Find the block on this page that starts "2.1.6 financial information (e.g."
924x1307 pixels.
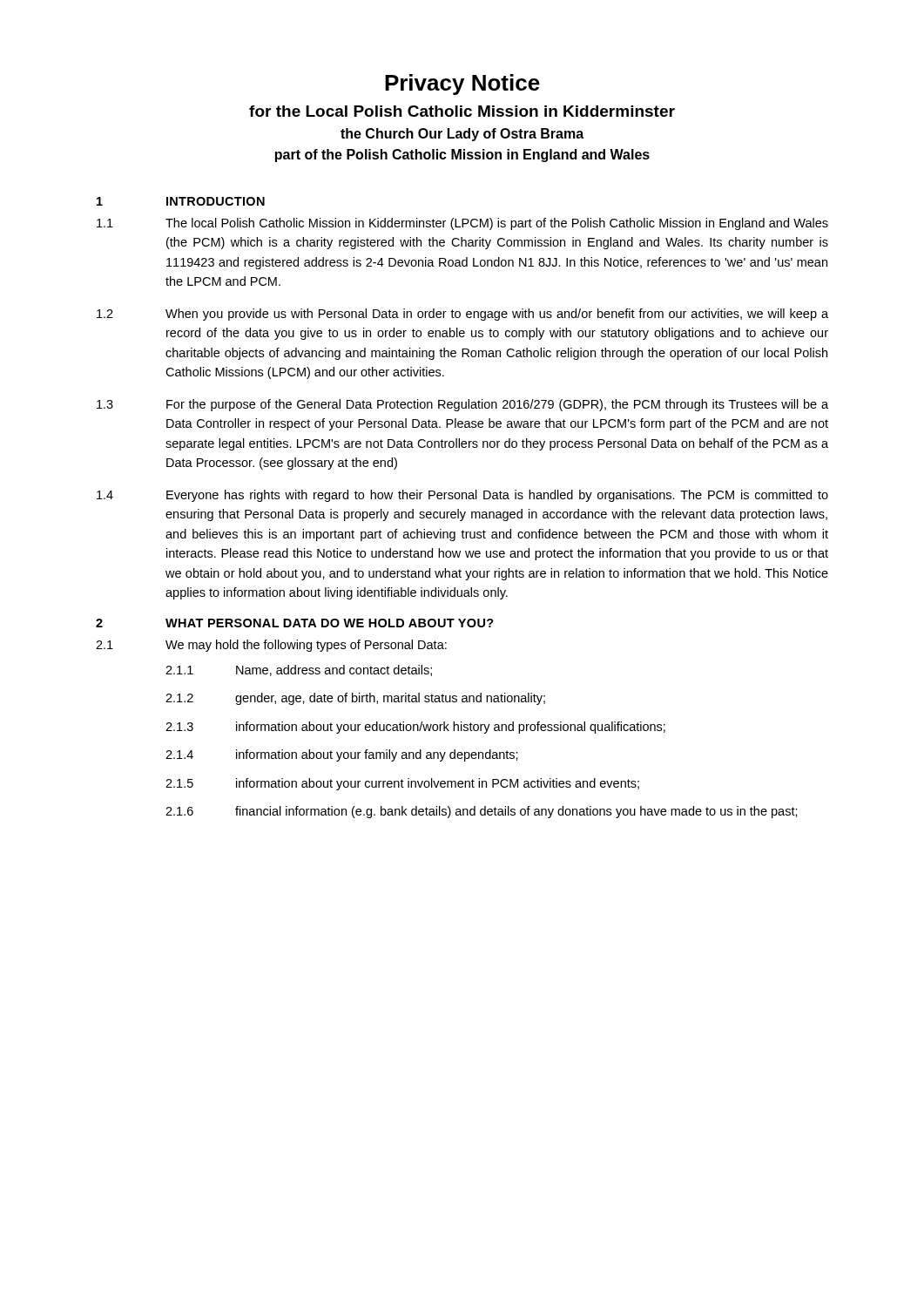click(447, 812)
